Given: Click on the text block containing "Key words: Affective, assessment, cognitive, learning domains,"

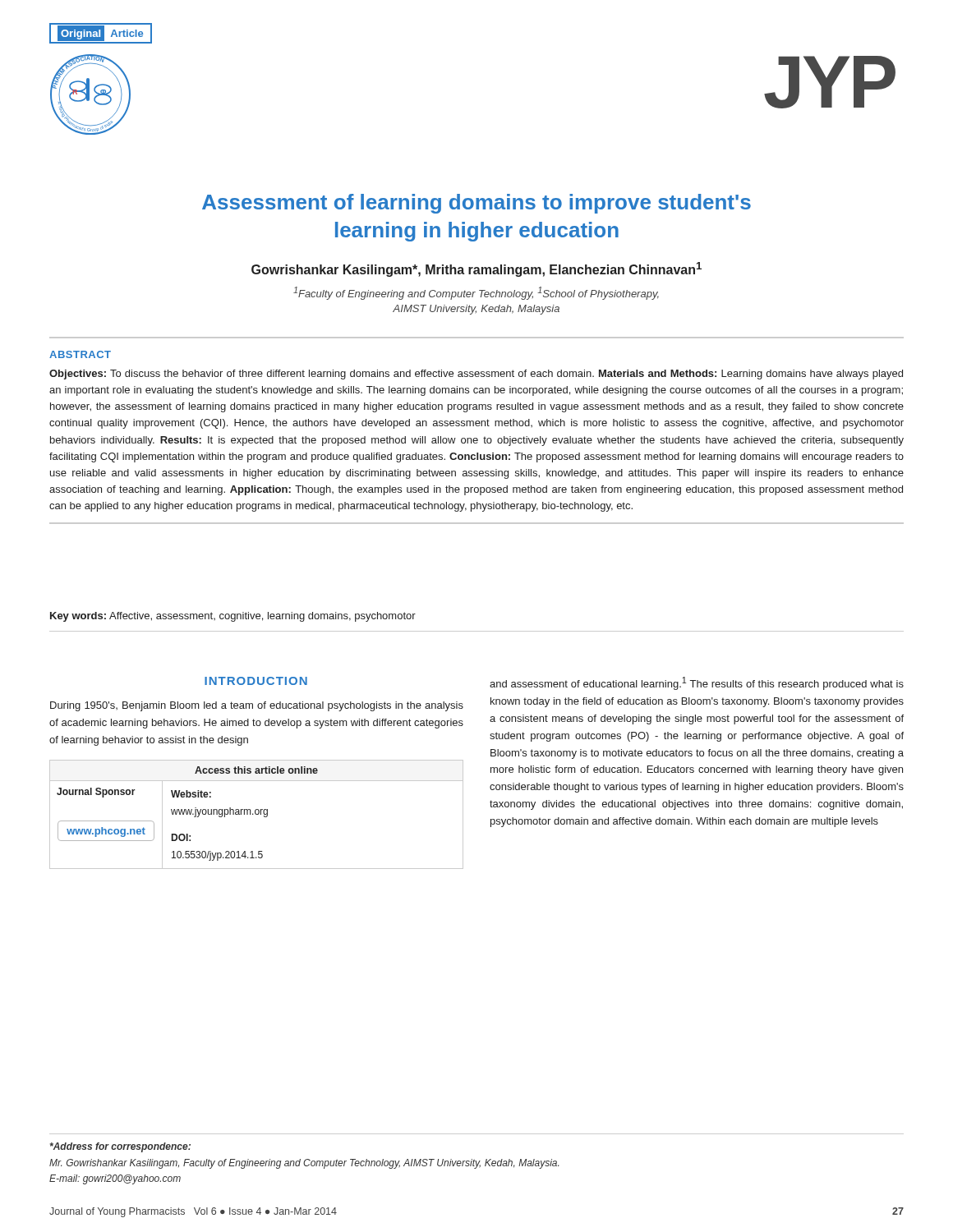Looking at the screenshot, I should click(x=233, y=617).
